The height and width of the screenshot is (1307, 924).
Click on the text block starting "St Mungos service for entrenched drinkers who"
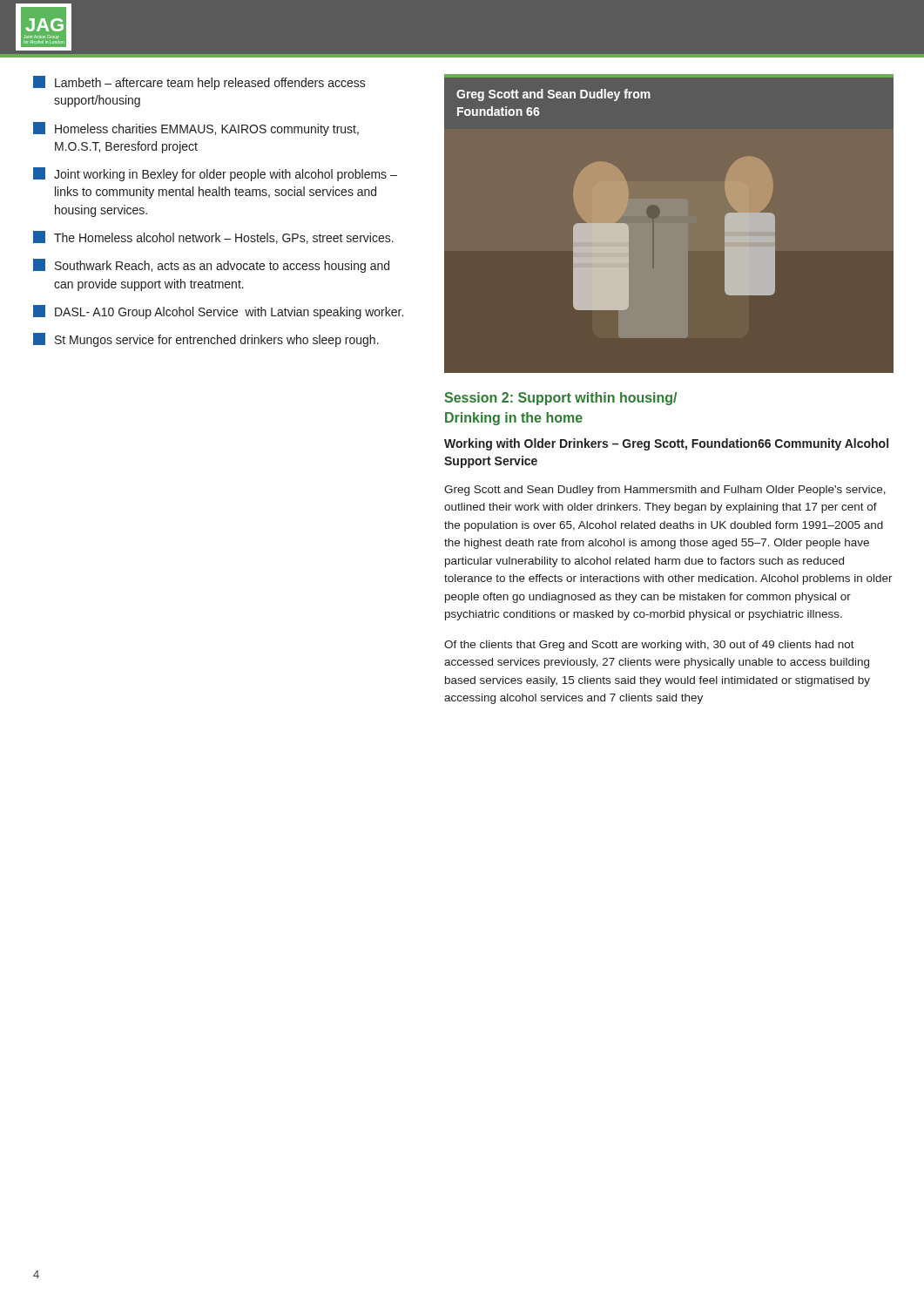point(220,340)
